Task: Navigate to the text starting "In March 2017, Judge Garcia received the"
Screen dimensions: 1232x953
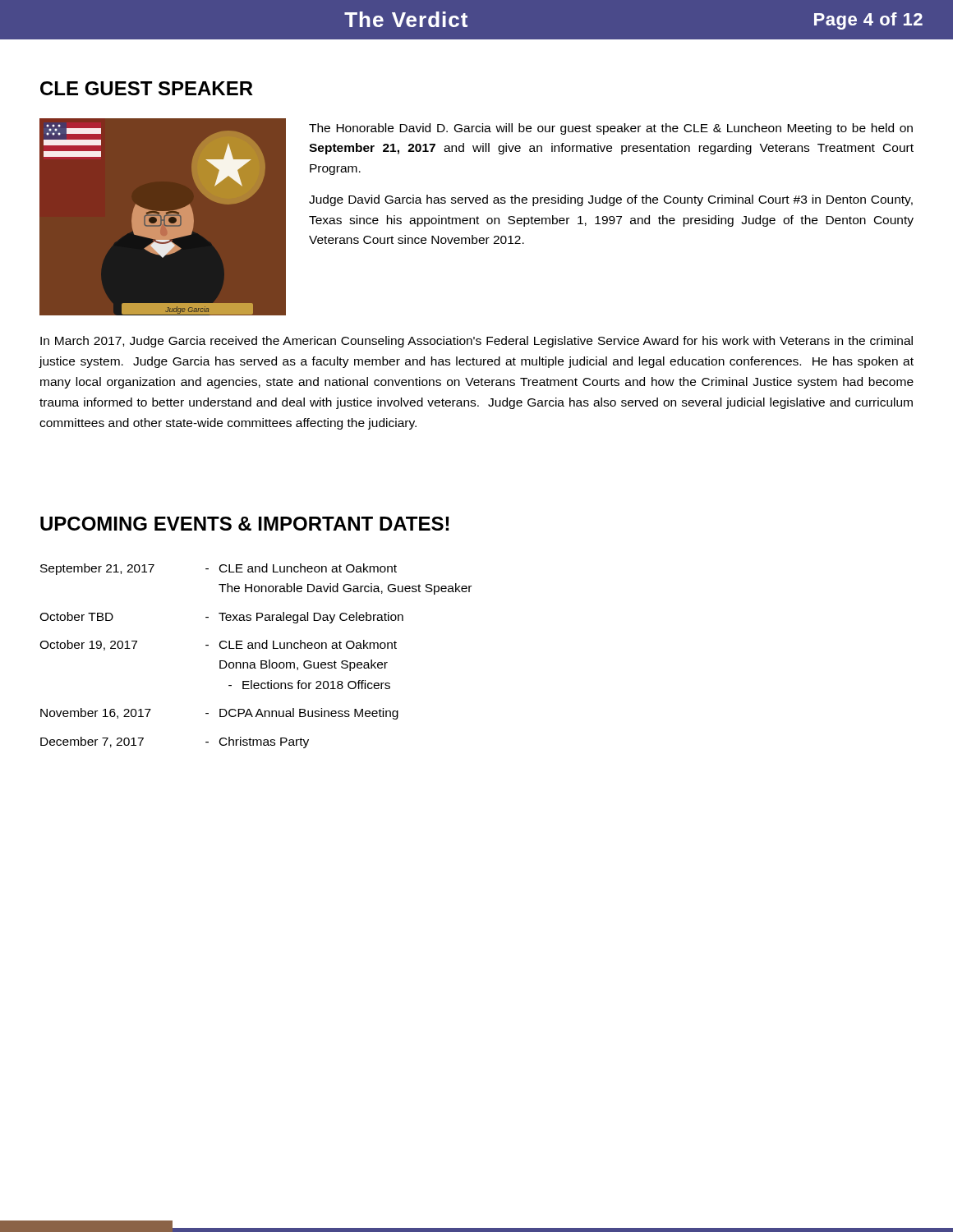Action: point(476,382)
